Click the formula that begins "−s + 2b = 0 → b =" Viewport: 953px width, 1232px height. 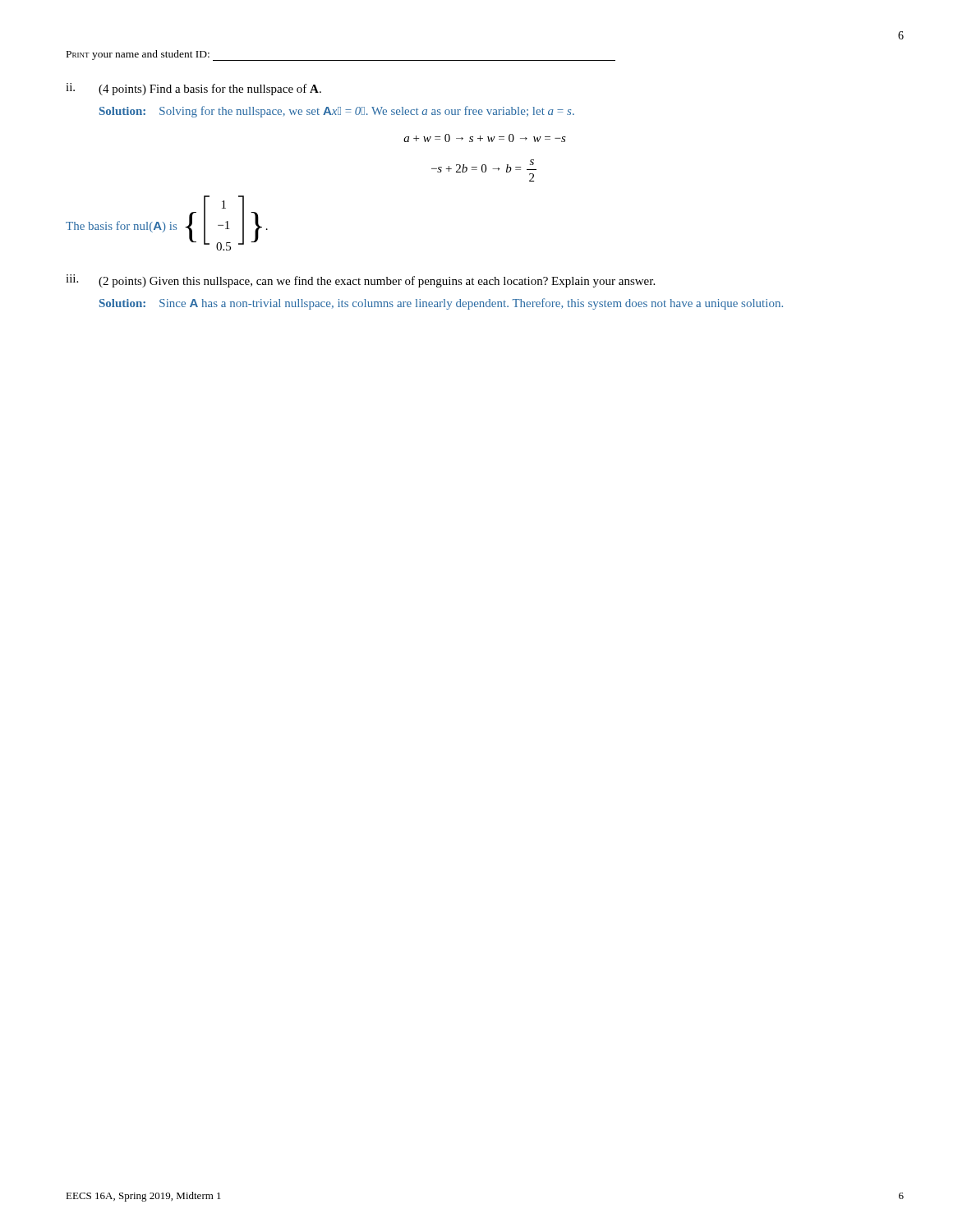(x=484, y=170)
